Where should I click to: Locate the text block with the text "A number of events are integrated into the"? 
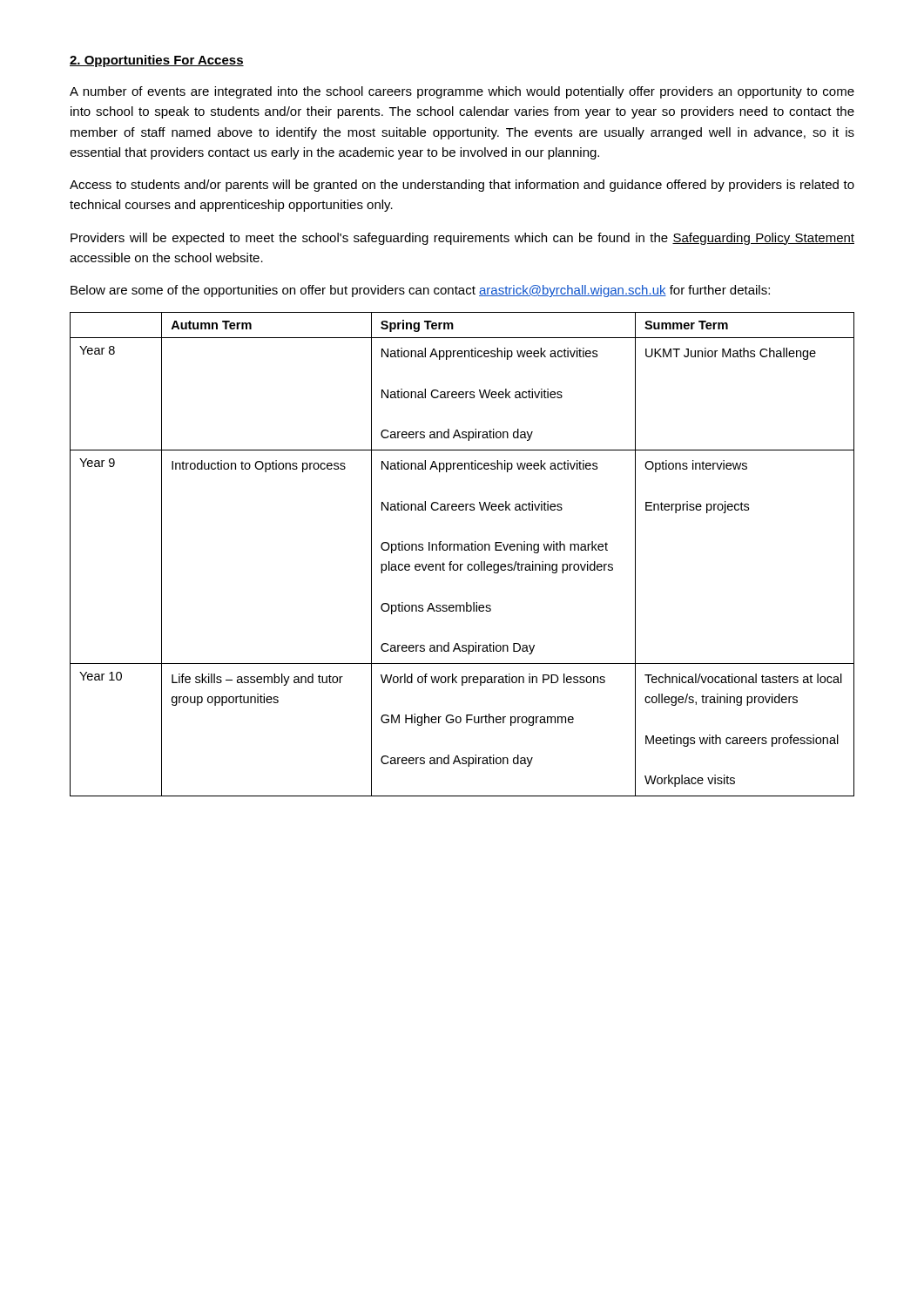[x=462, y=121]
